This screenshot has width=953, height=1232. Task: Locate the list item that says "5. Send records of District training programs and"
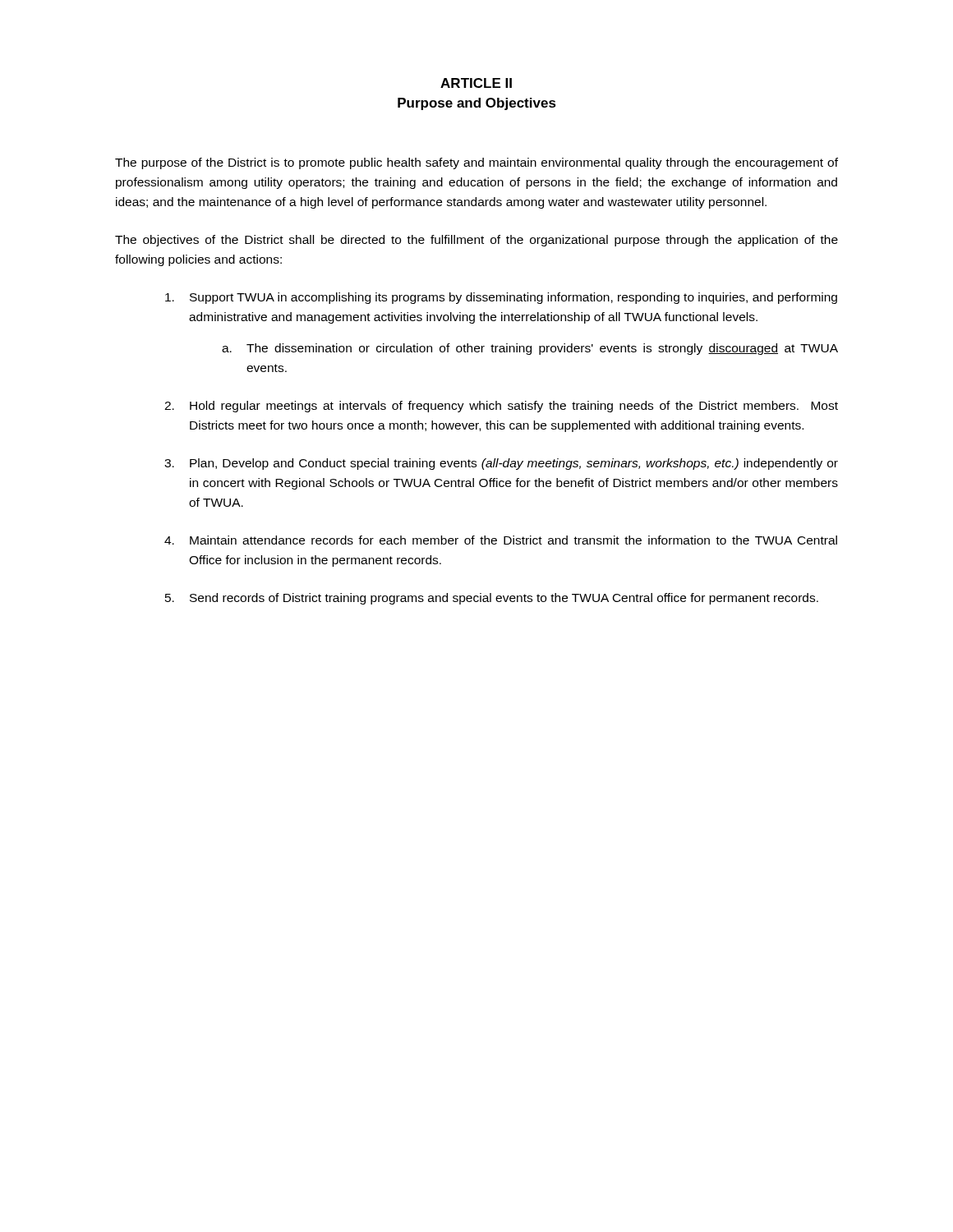pyautogui.click(x=501, y=598)
